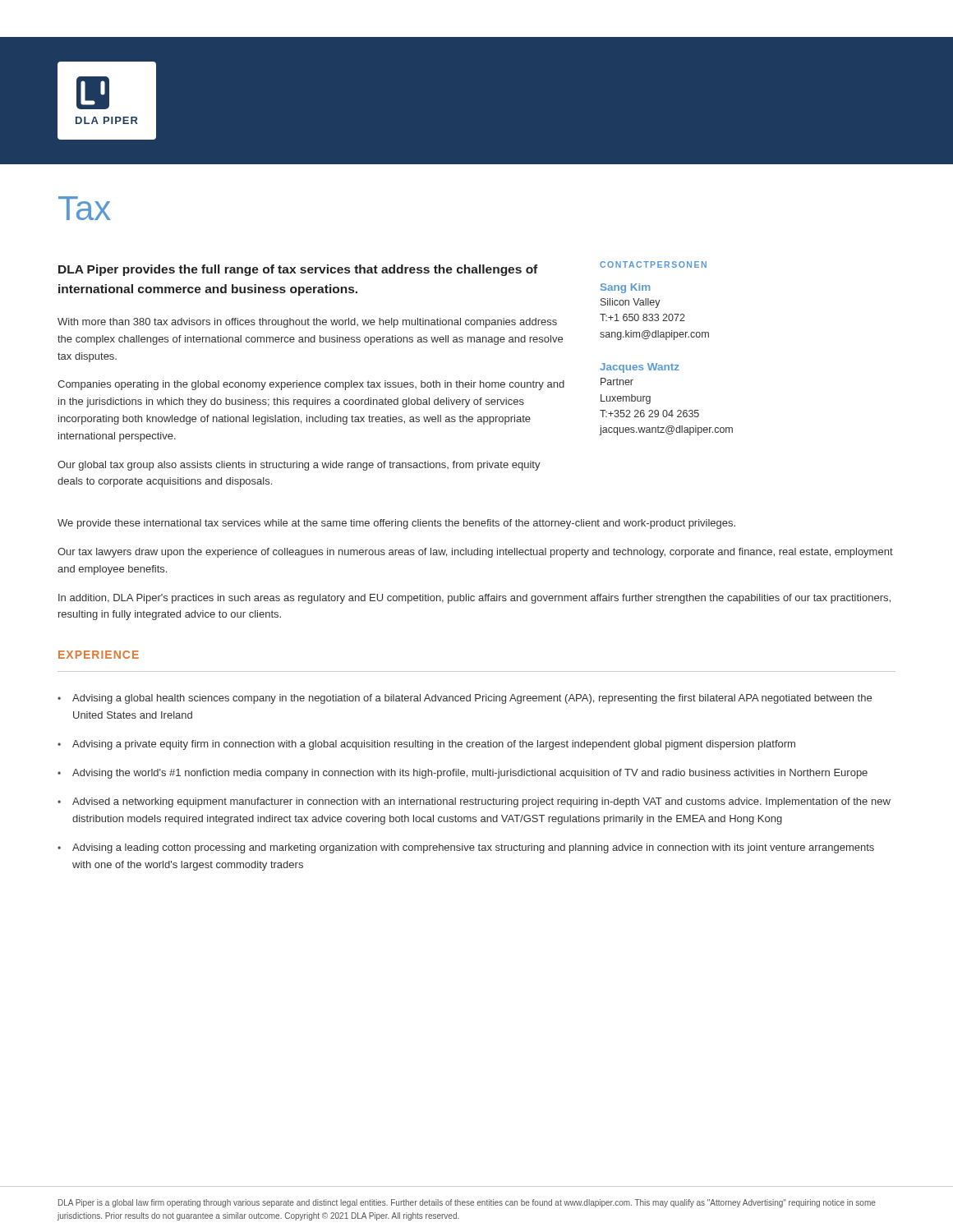953x1232 pixels.
Task: Find the block on this page that starts "Companies operating in the global economy experience"
Action: click(312, 411)
